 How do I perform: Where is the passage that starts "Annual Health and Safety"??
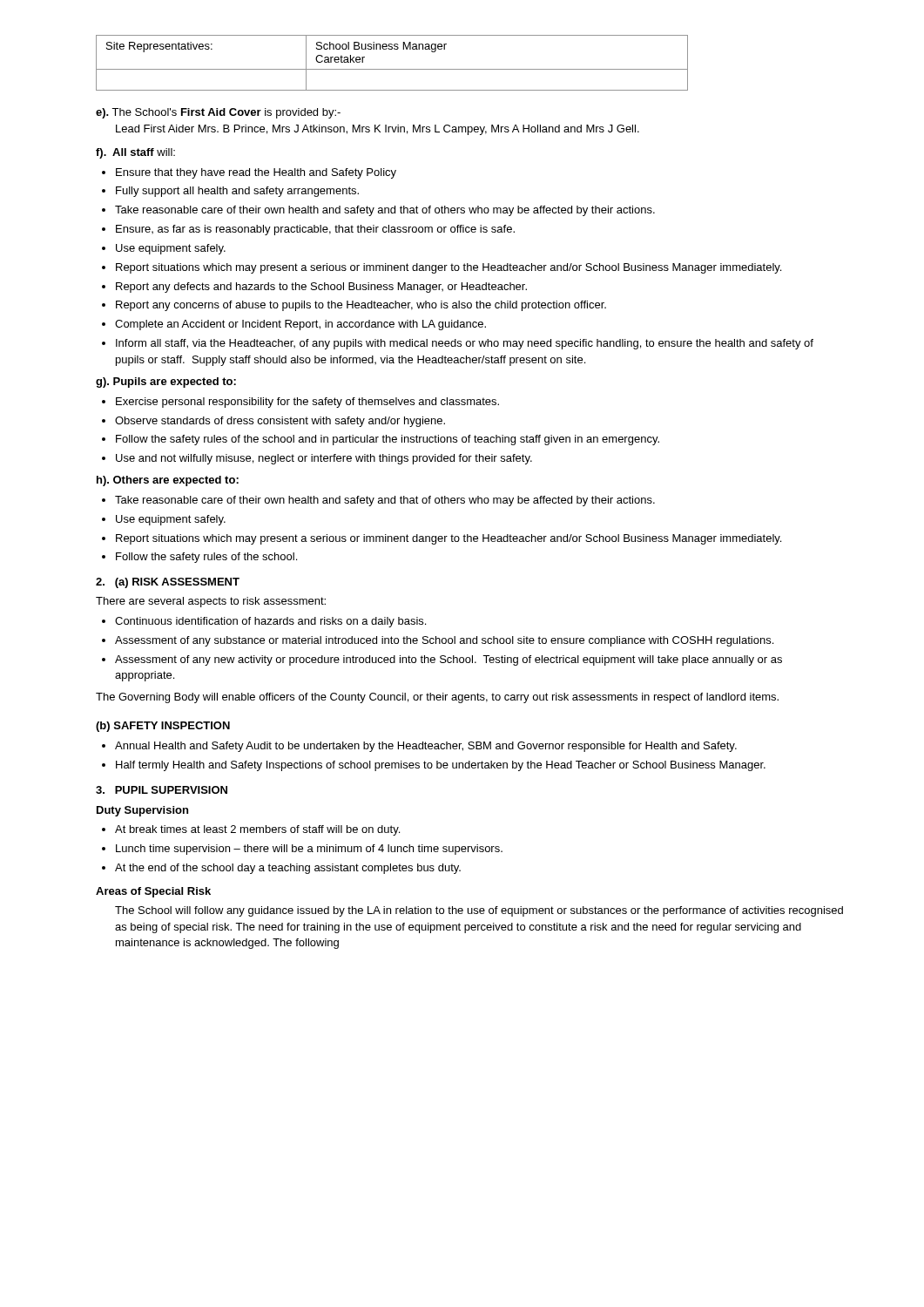(x=471, y=756)
